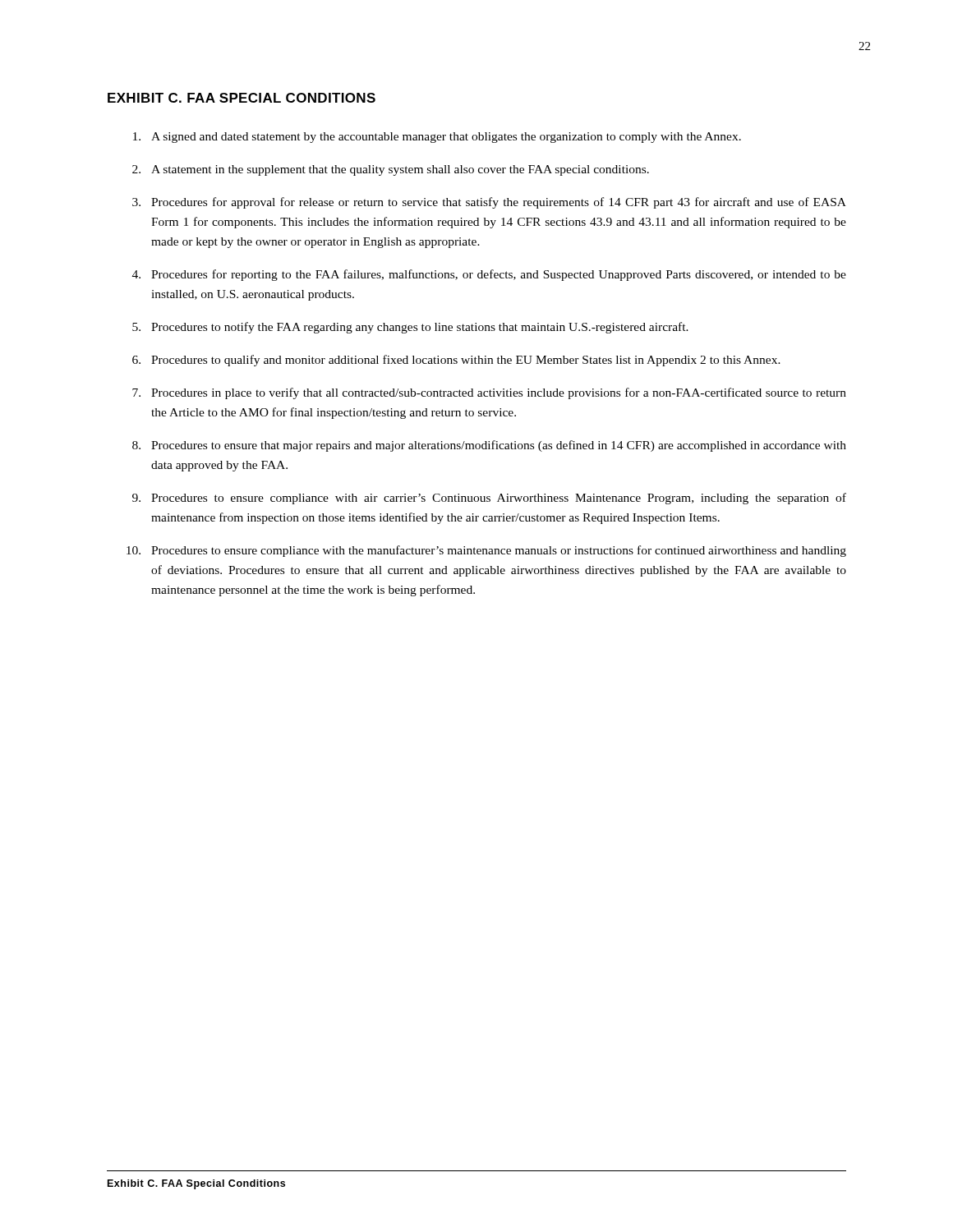This screenshot has width=953, height=1232.
Task: Locate the element starting "8. Procedures to ensure that"
Action: [476, 455]
